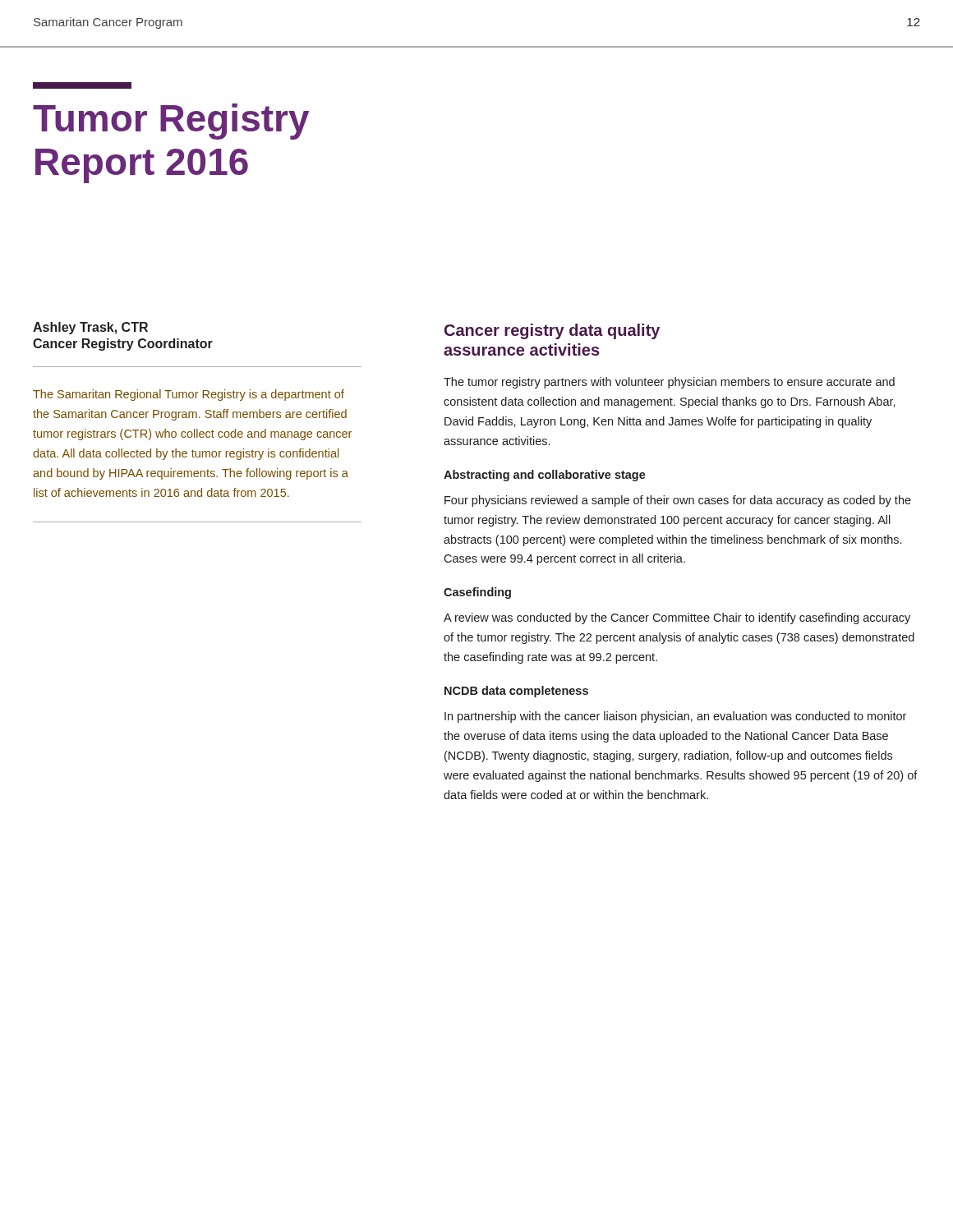The image size is (953, 1232).
Task: Find the block on this page that starts "A review was conducted by the Cancer"
Action: coord(682,638)
